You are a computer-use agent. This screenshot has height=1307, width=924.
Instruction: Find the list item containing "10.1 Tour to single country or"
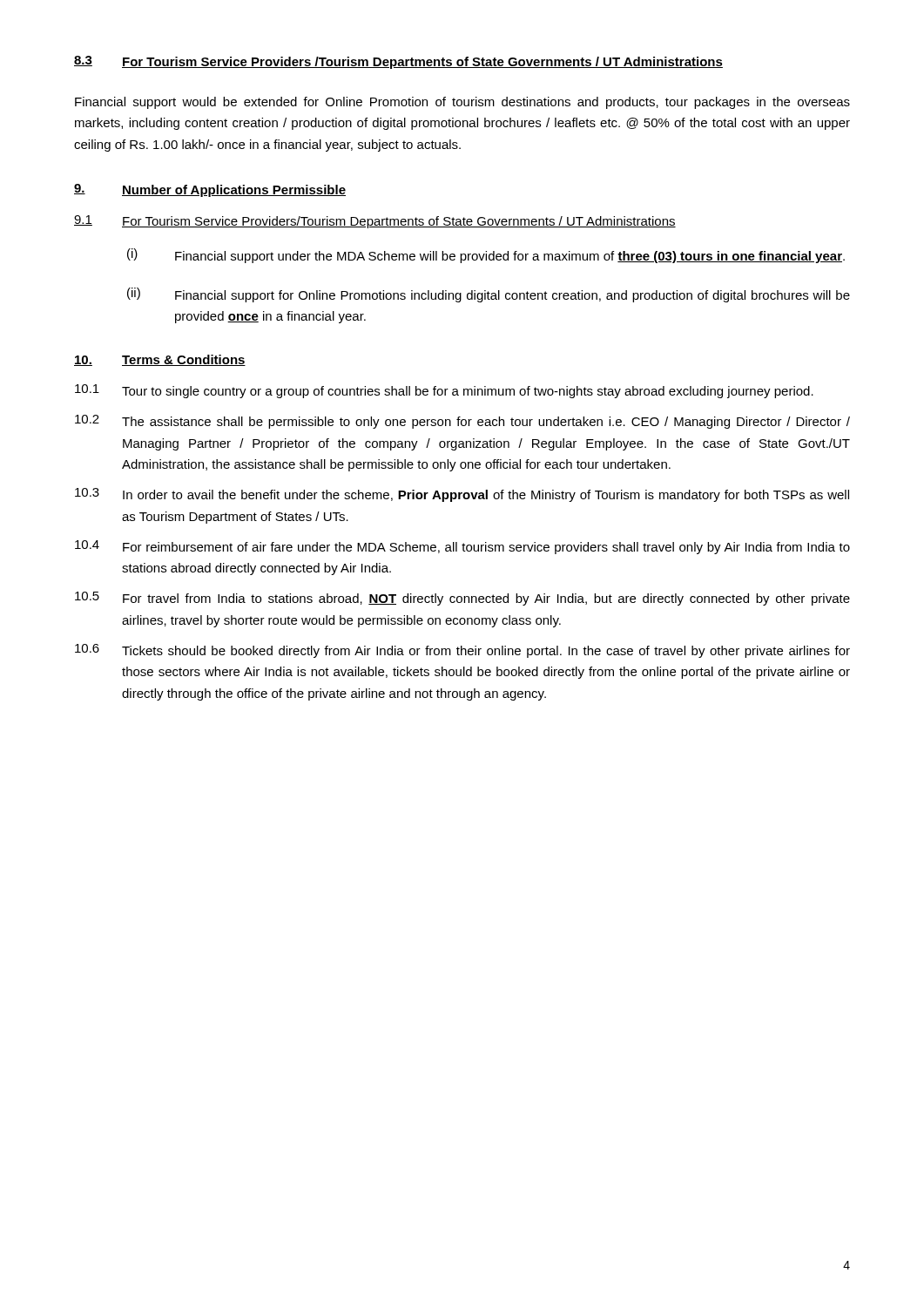(462, 392)
